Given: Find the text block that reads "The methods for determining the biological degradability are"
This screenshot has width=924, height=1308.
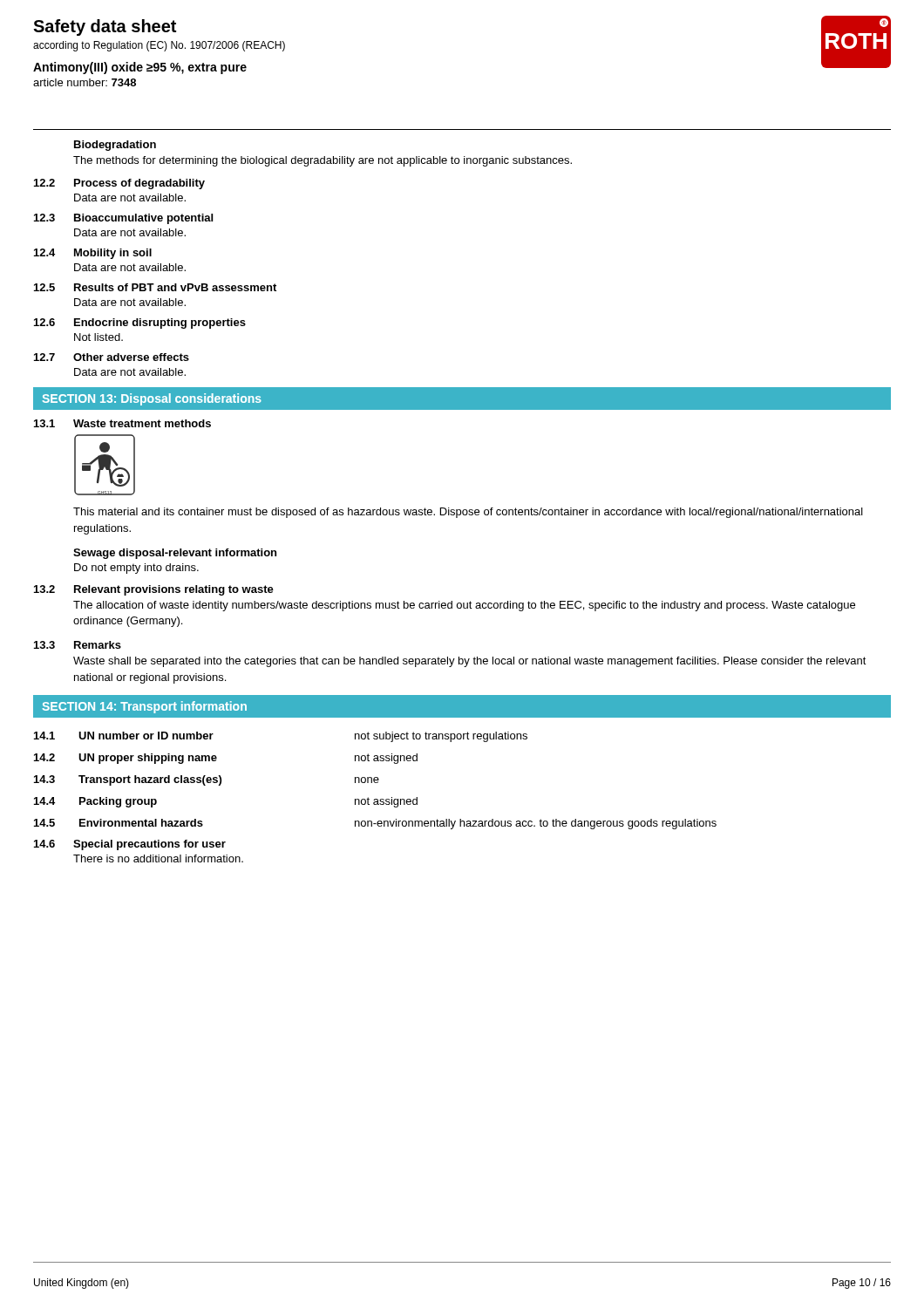Looking at the screenshot, I should point(323,160).
